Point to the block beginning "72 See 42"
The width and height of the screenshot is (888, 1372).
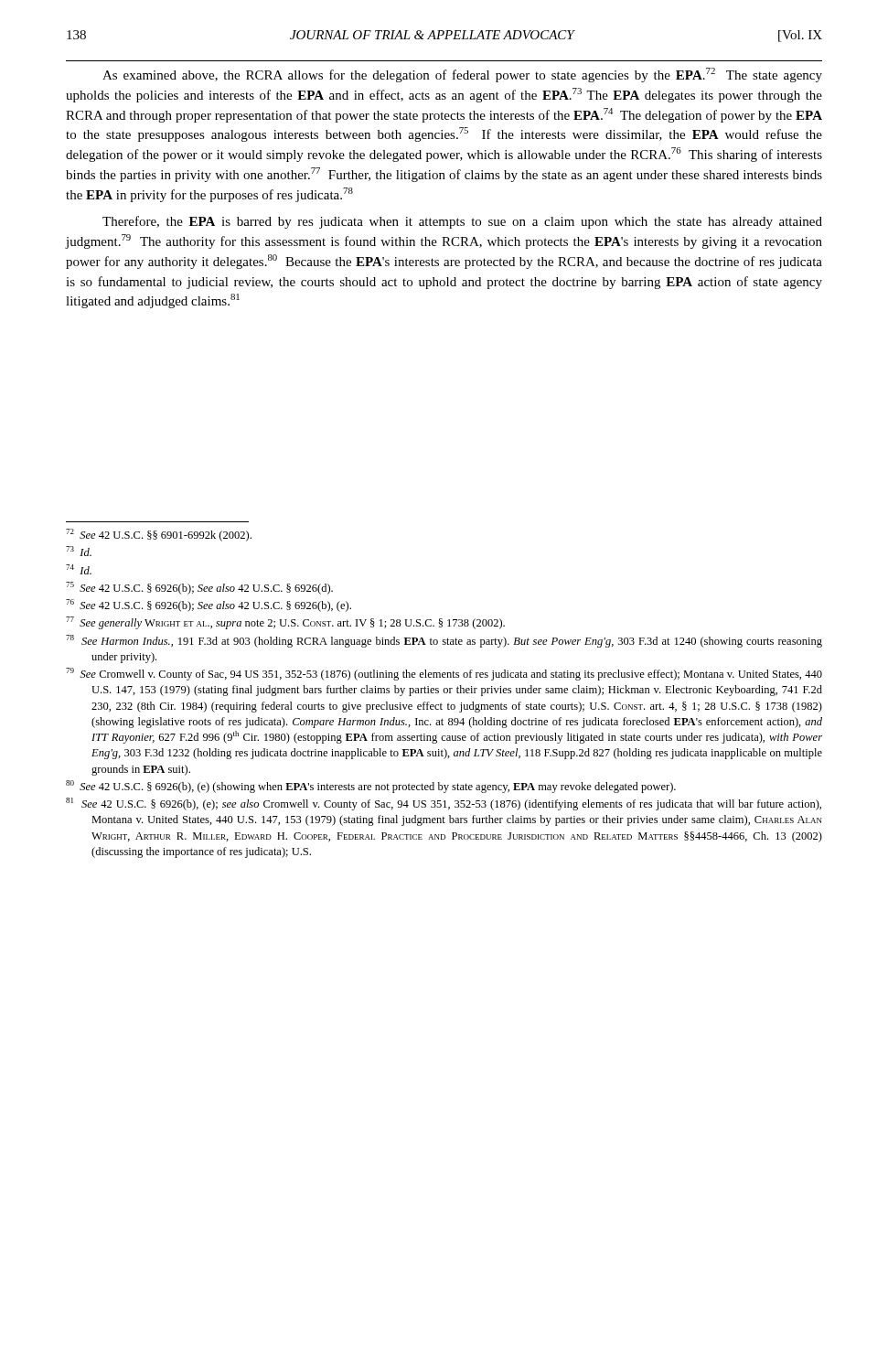[x=159, y=535]
